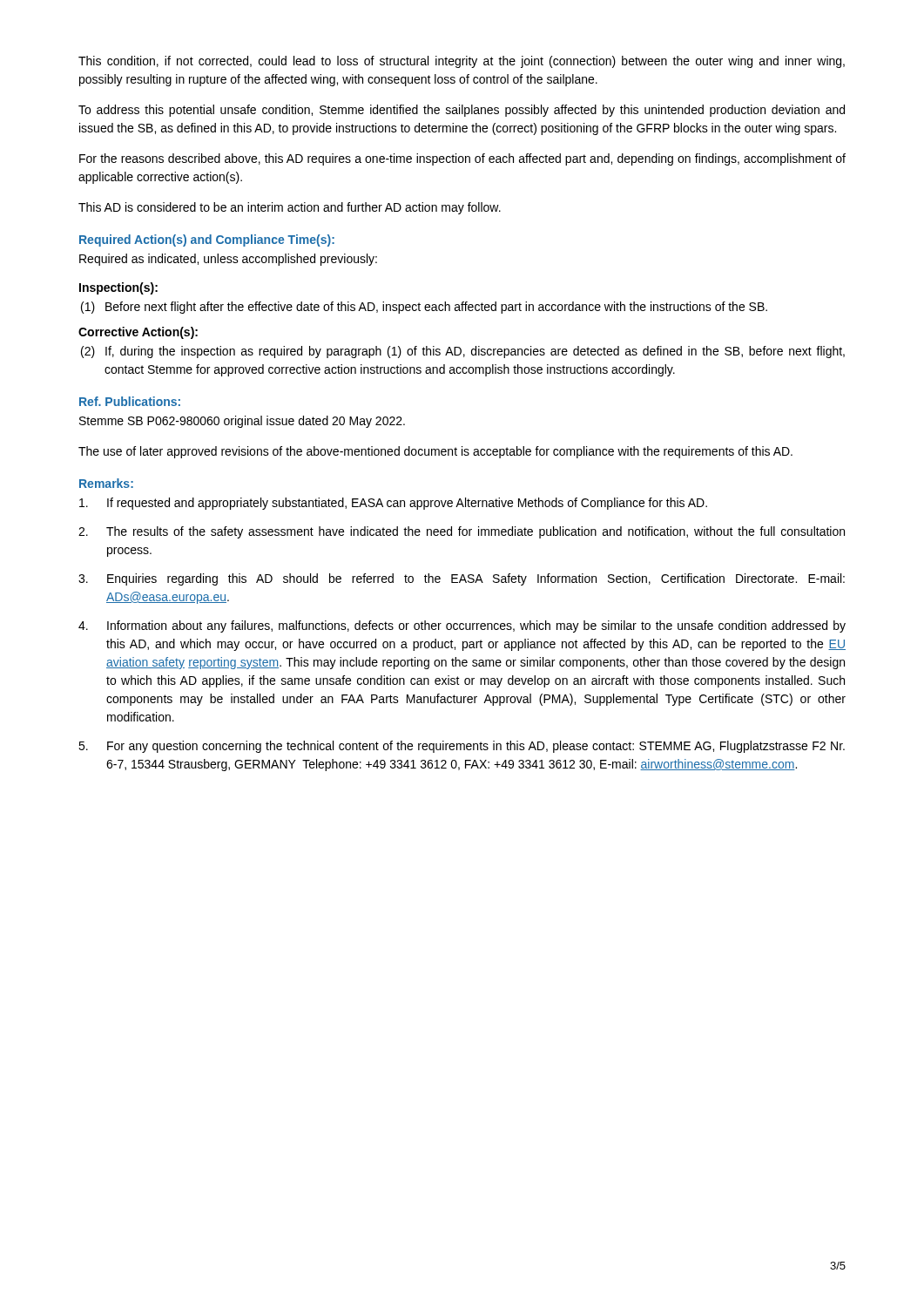Locate the text with the text "Required as indicated, unless accomplished previously:"
The height and width of the screenshot is (1307, 924).
228,259
